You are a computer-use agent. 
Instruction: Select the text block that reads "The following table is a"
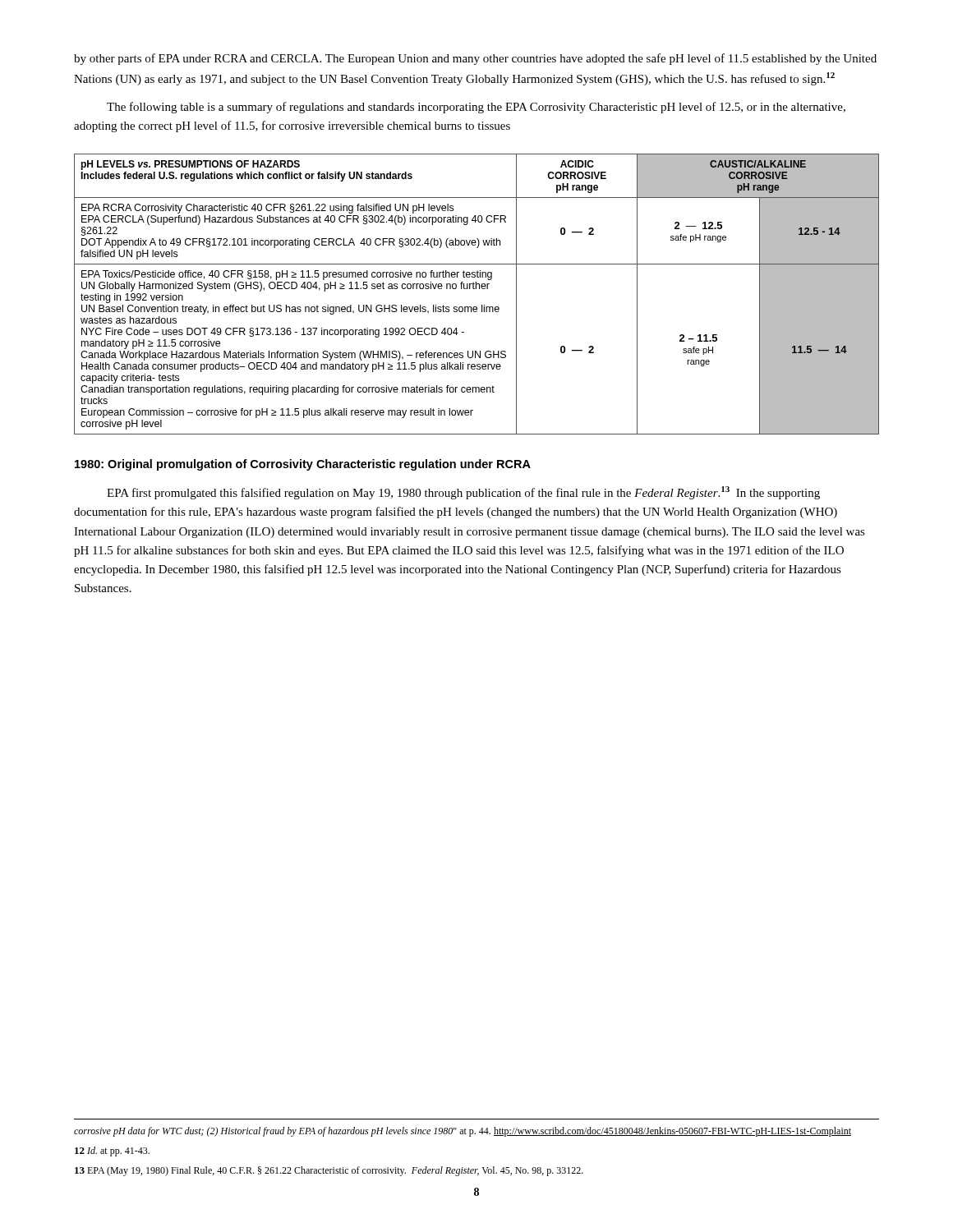[460, 116]
